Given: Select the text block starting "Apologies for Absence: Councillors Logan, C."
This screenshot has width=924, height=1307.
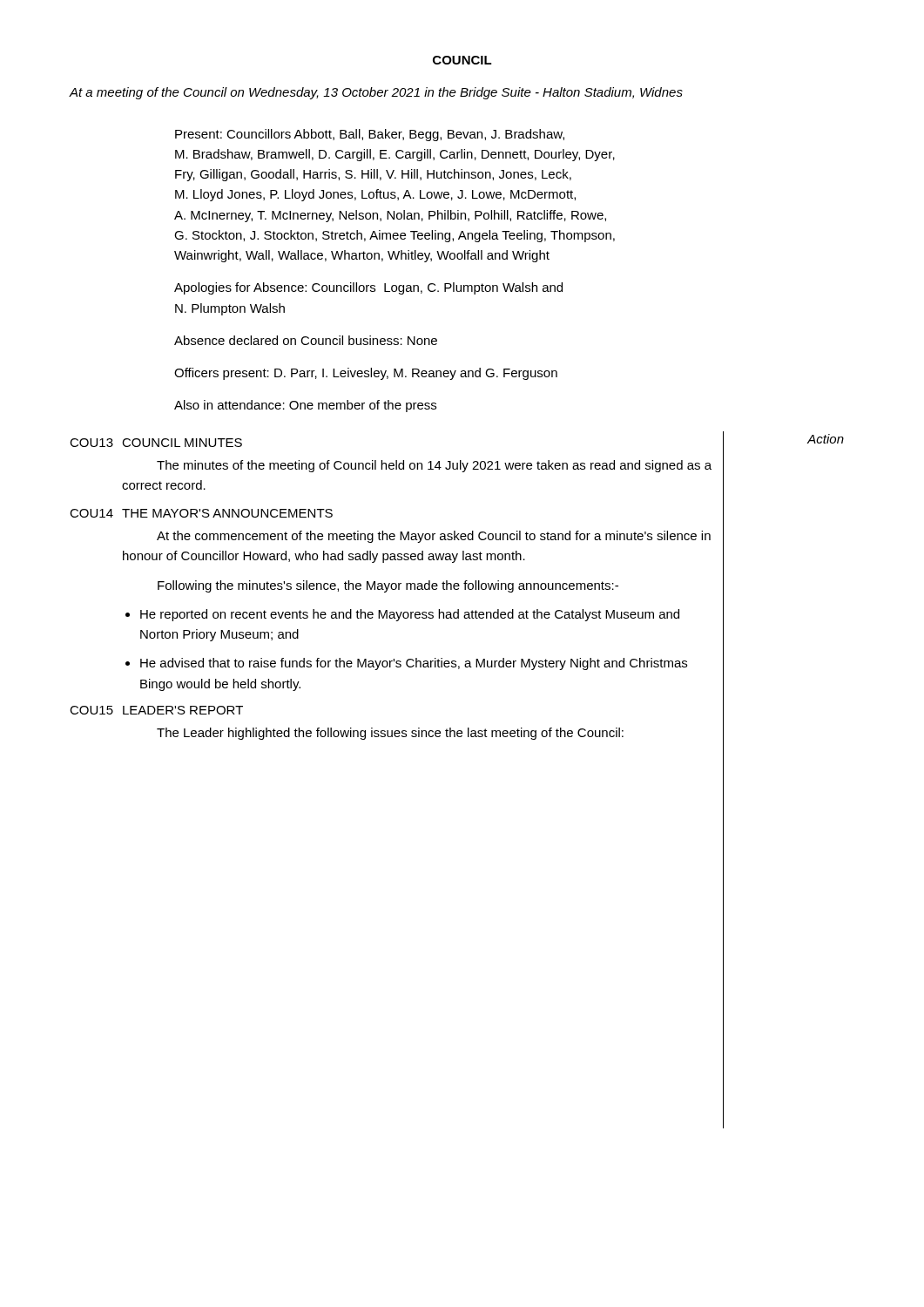Looking at the screenshot, I should point(369,297).
